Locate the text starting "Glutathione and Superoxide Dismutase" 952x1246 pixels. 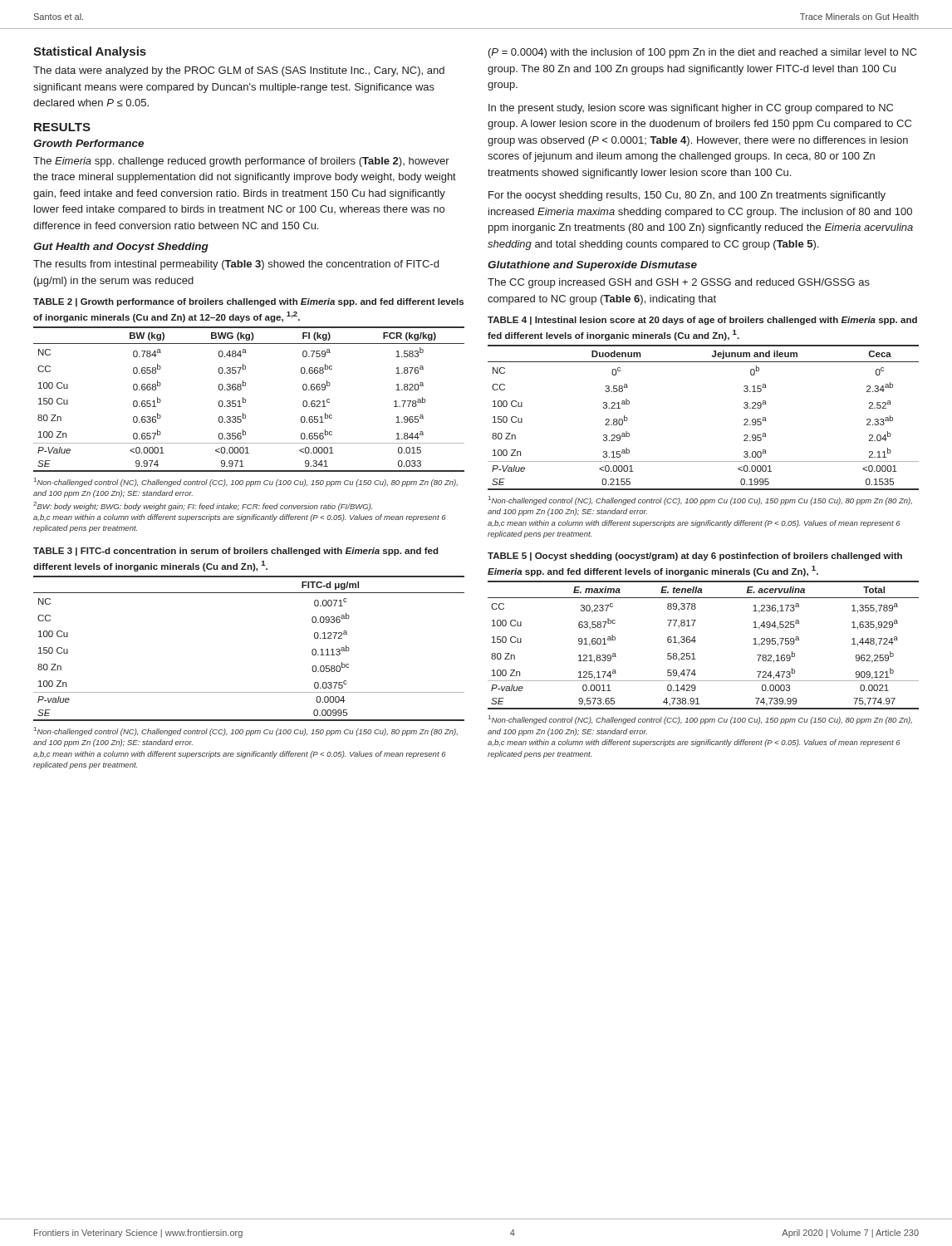pos(592,265)
